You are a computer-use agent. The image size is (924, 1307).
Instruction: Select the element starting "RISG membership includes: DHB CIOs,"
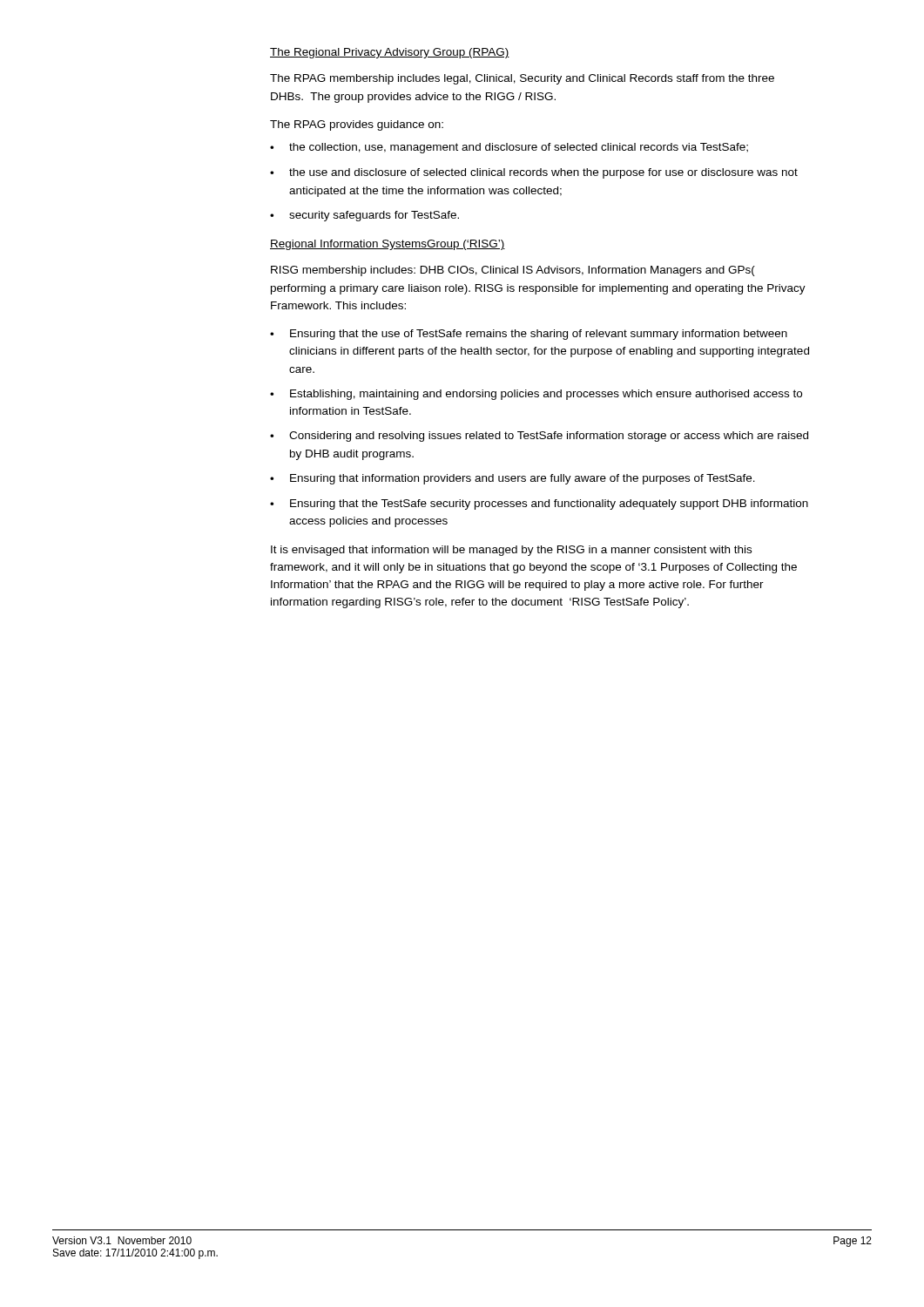538,288
